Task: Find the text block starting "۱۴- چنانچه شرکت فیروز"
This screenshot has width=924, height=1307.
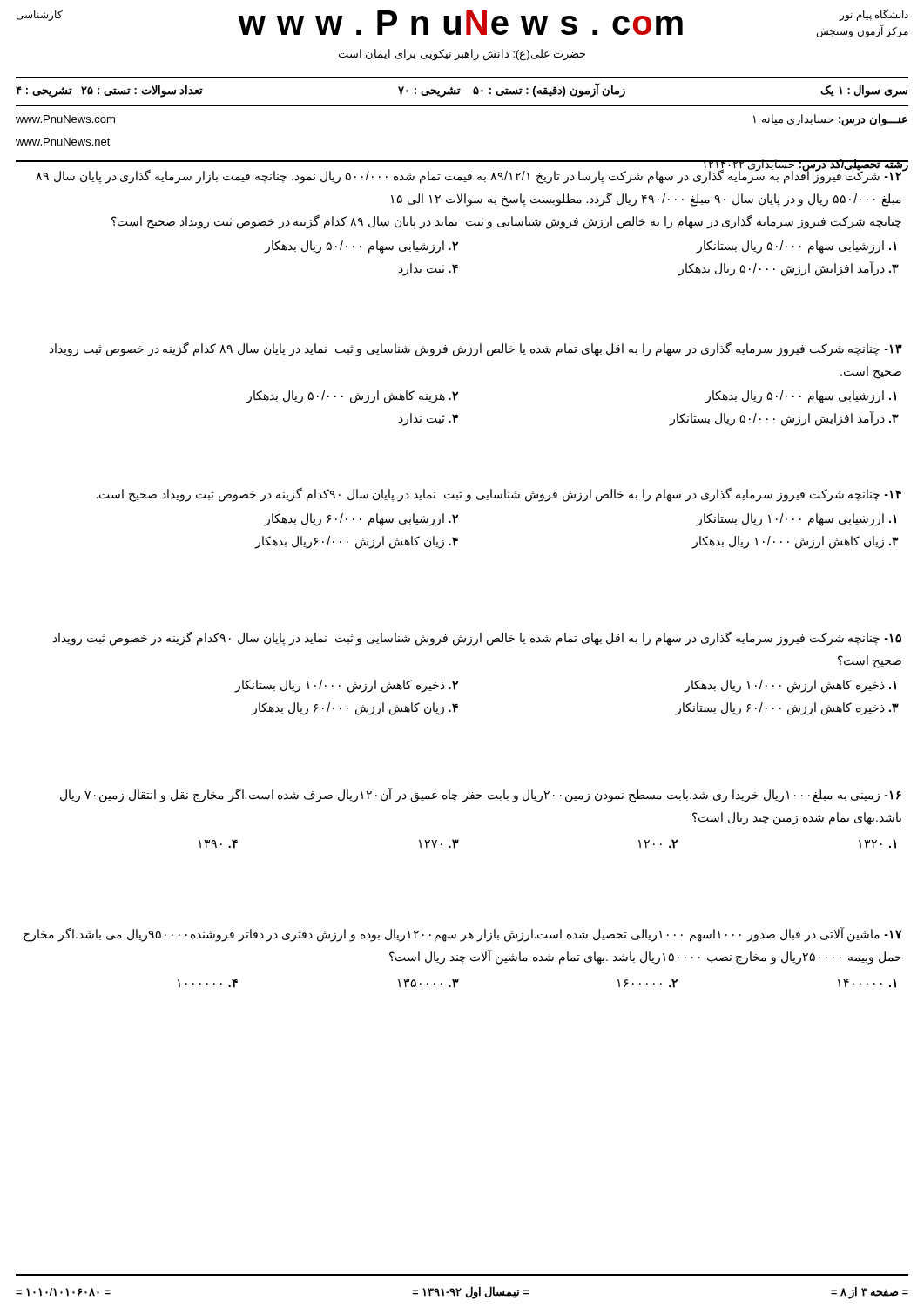Action: (x=462, y=518)
